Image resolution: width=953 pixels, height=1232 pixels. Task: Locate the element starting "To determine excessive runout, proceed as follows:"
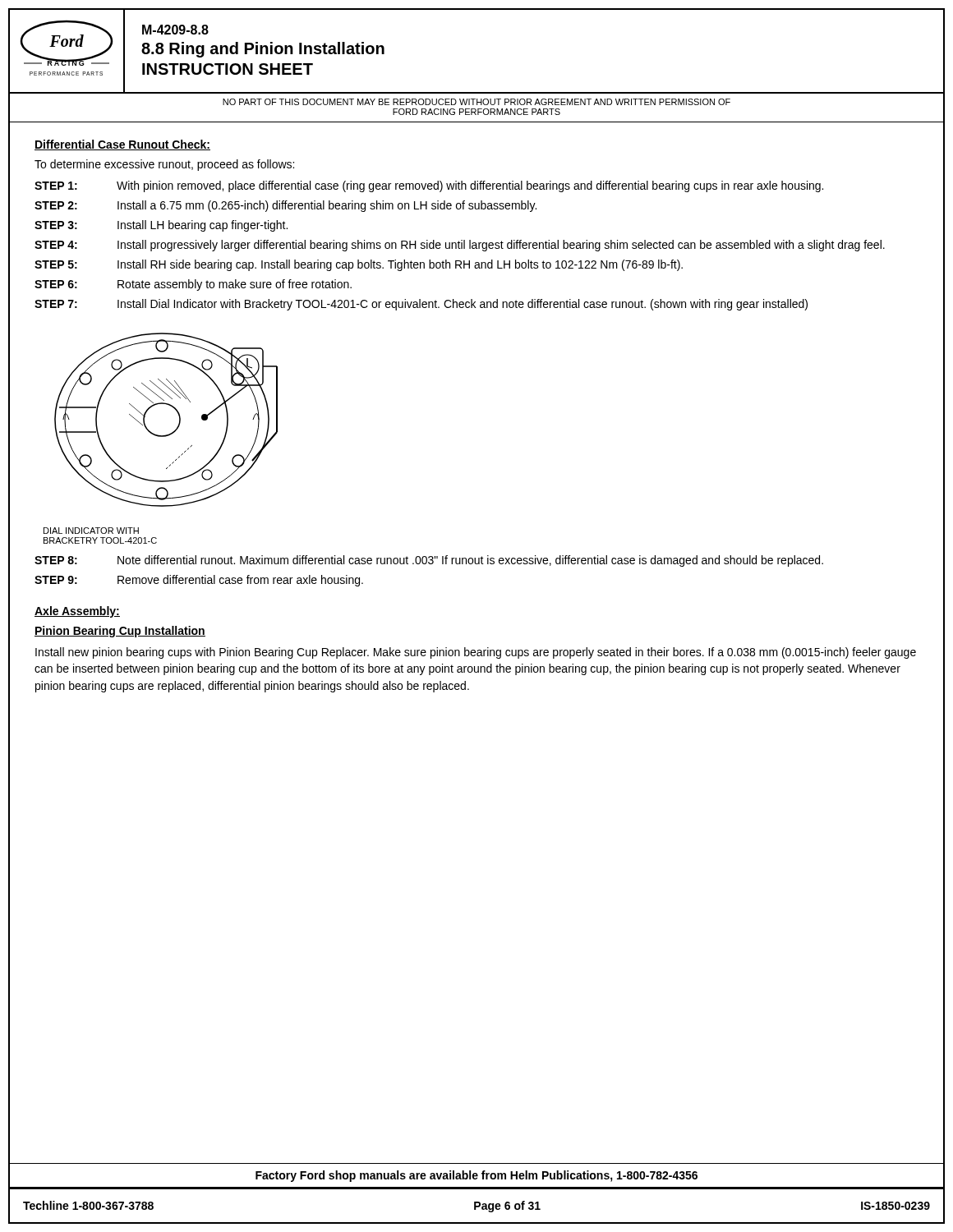pyautogui.click(x=165, y=164)
